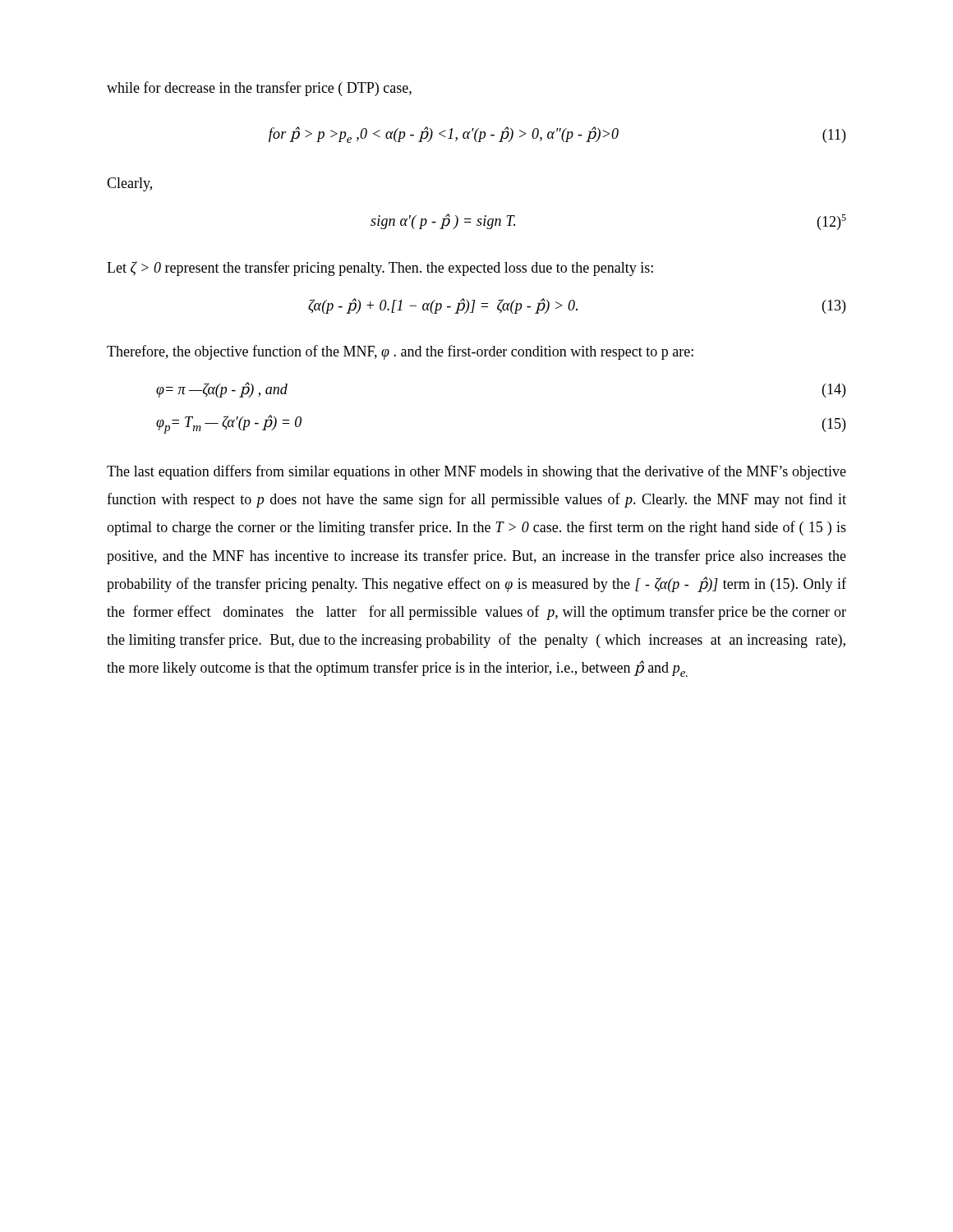Select the formula that says "sign α′( p -"
The height and width of the screenshot is (1232, 953).
point(476,221)
